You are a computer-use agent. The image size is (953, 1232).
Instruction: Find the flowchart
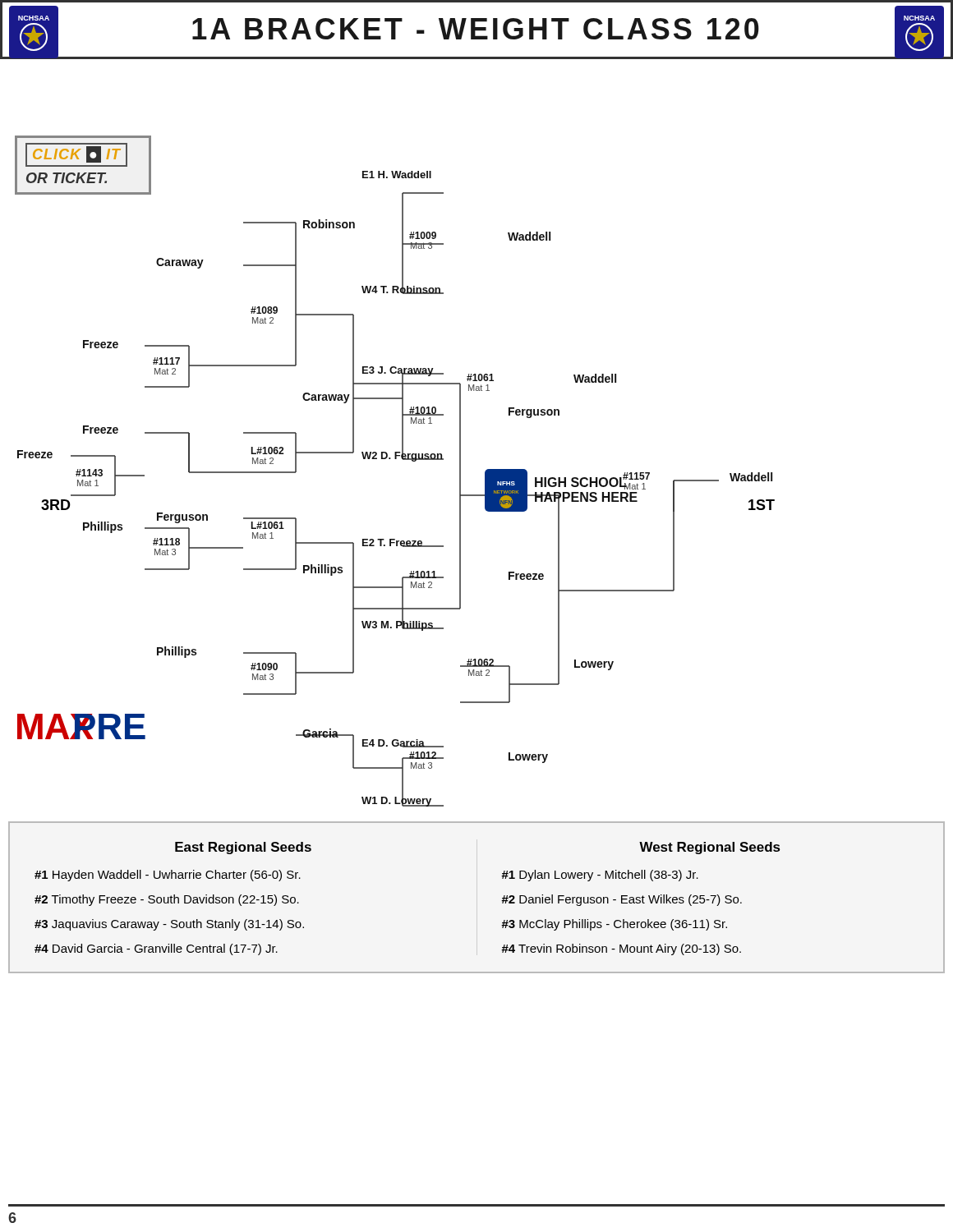[476, 439]
